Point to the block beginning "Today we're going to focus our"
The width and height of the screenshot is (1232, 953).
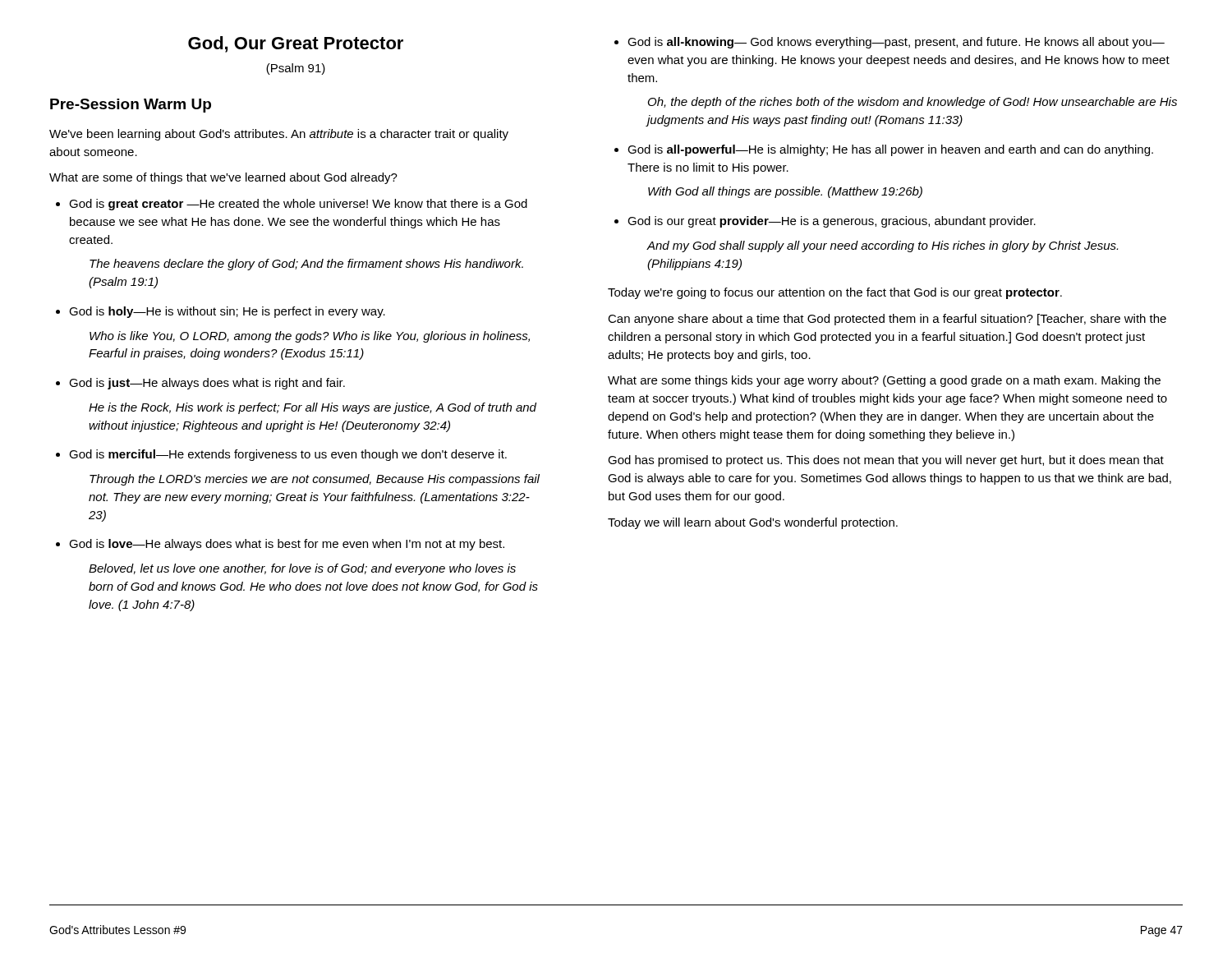tap(895, 293)
